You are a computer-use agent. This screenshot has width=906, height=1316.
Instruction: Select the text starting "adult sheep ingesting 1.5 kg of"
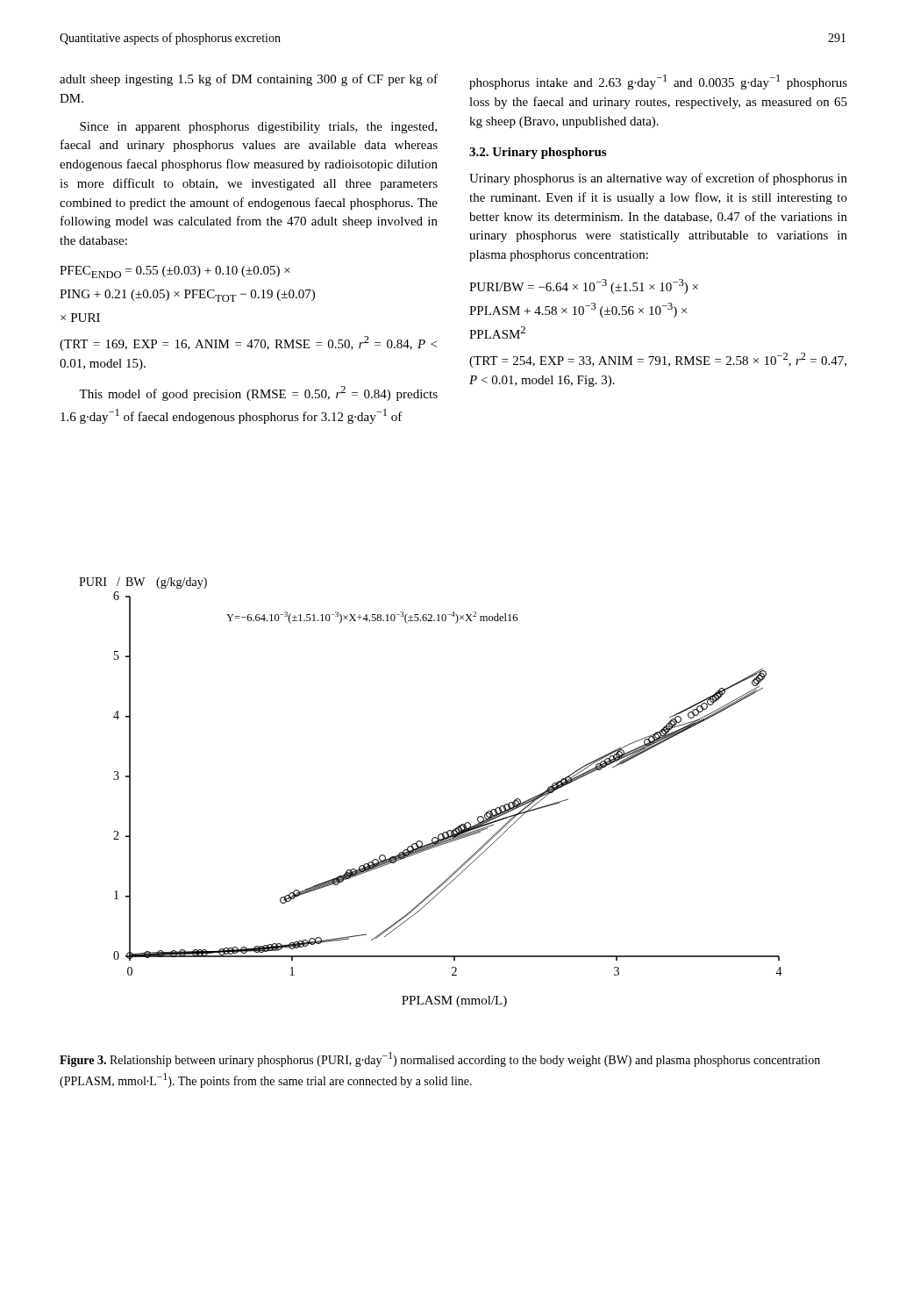click(249, 80)
